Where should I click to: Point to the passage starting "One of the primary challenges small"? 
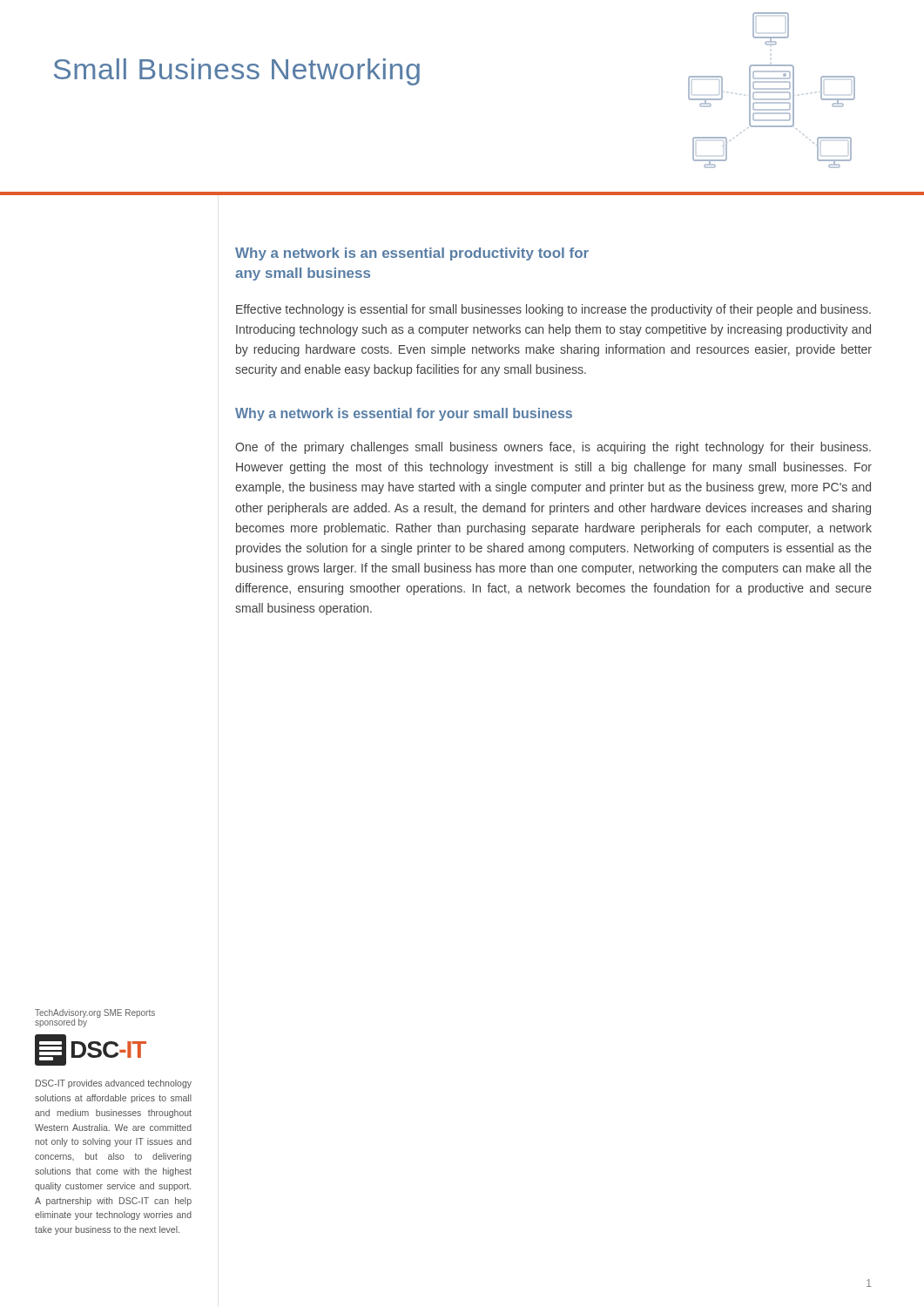point(553,528)
